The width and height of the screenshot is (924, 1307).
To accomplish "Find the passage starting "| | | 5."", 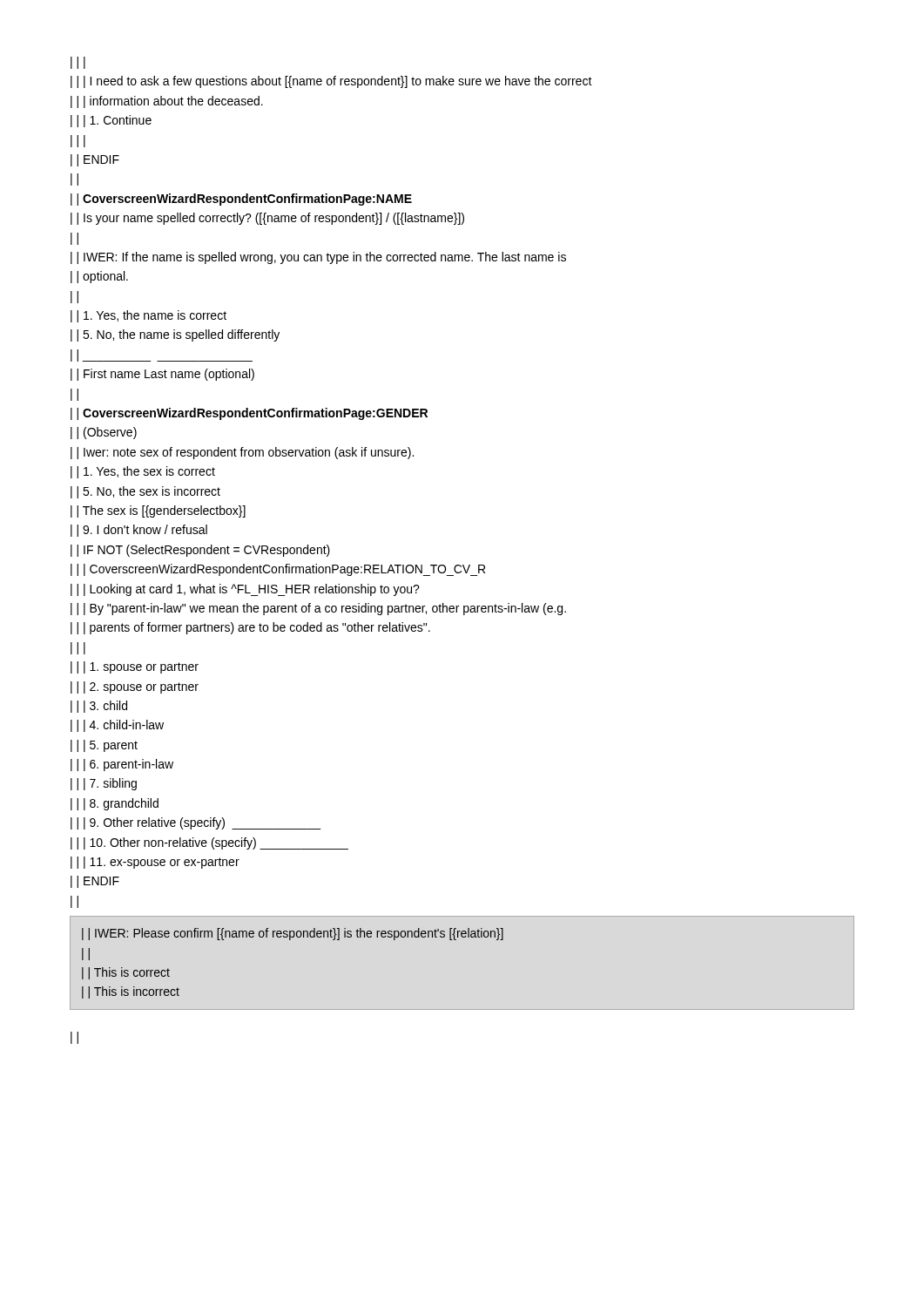I will coord(104,746).
